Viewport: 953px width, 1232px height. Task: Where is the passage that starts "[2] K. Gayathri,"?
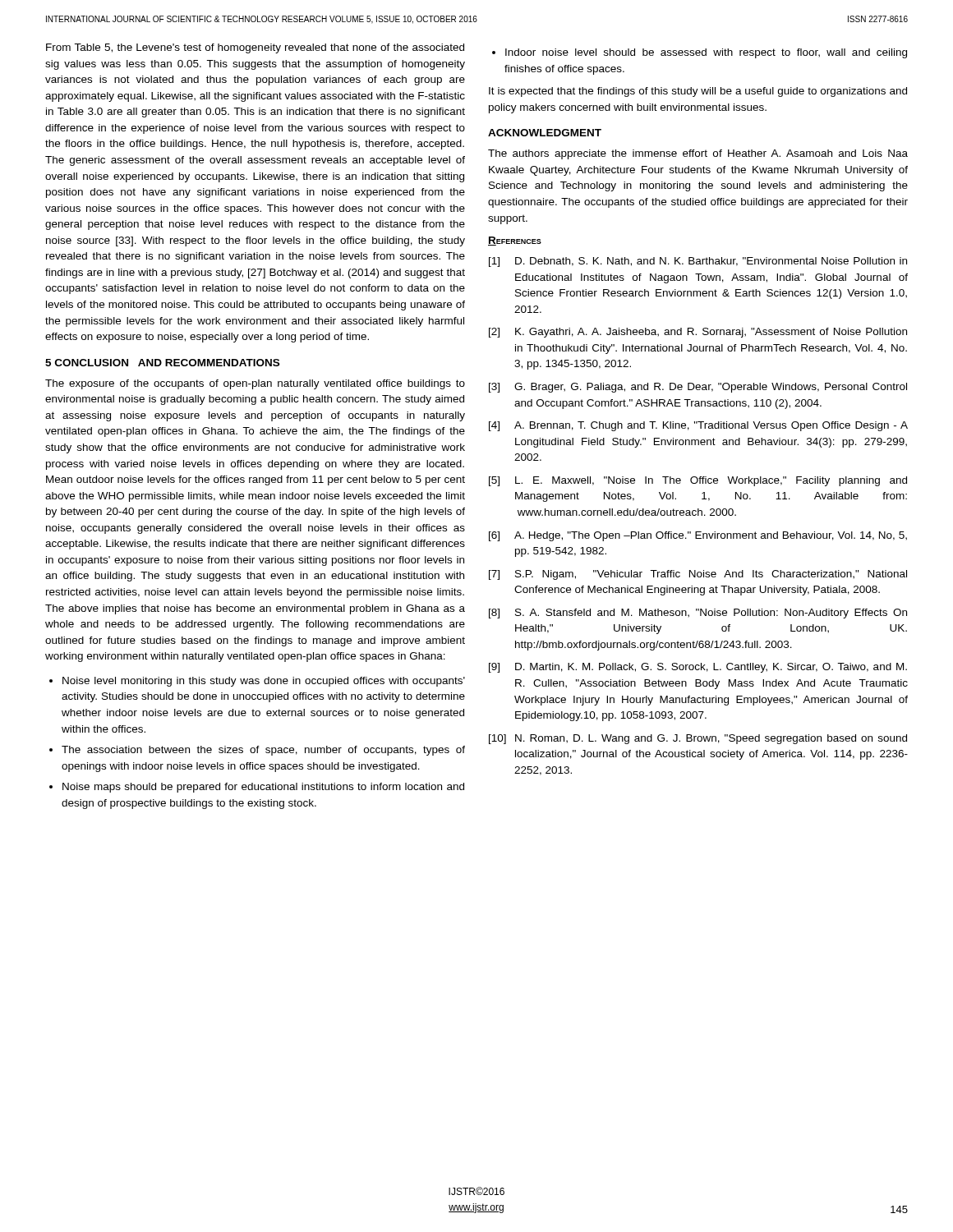click(698, 348)
